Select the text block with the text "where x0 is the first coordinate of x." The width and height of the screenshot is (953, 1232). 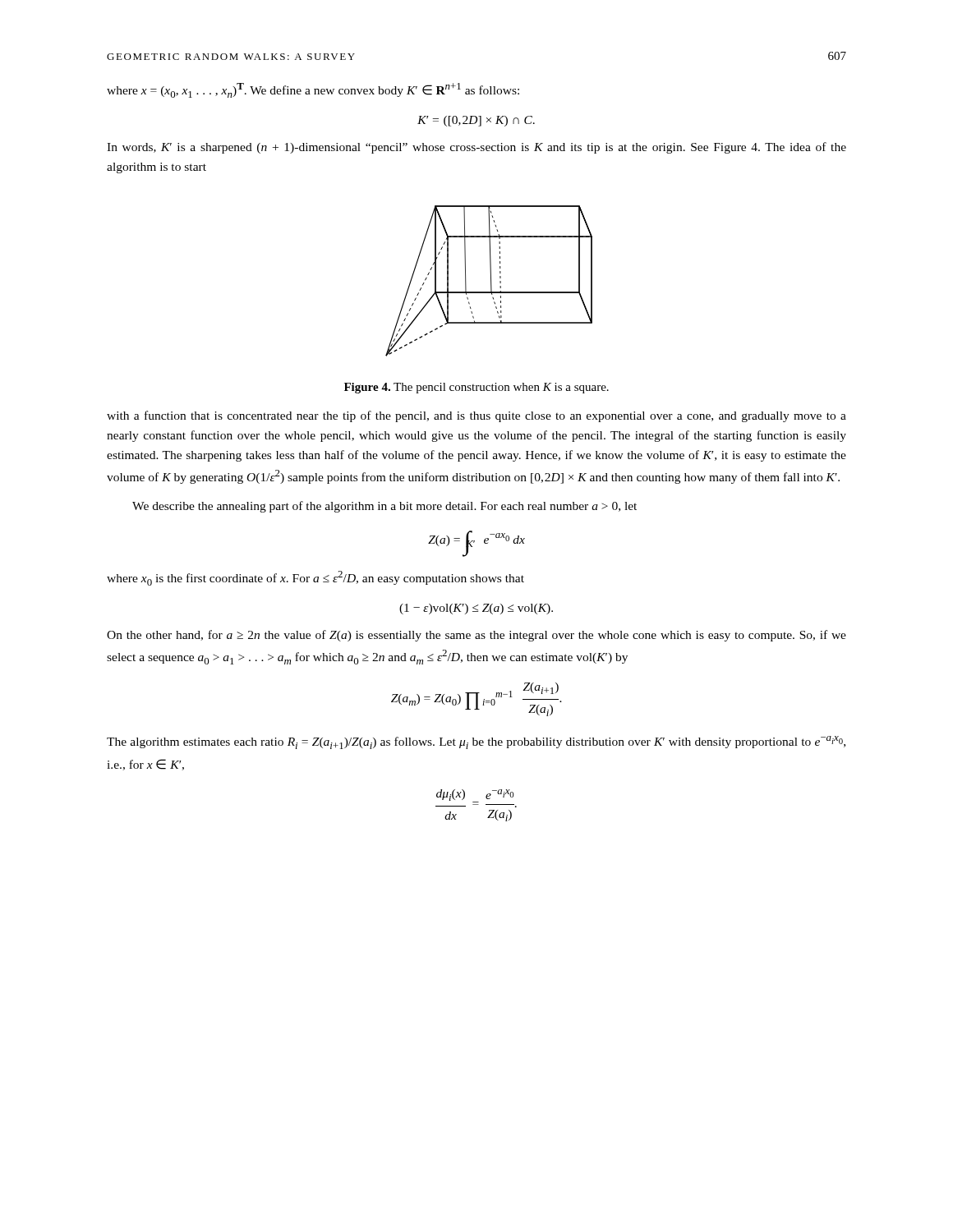click(x=476, y=578)
